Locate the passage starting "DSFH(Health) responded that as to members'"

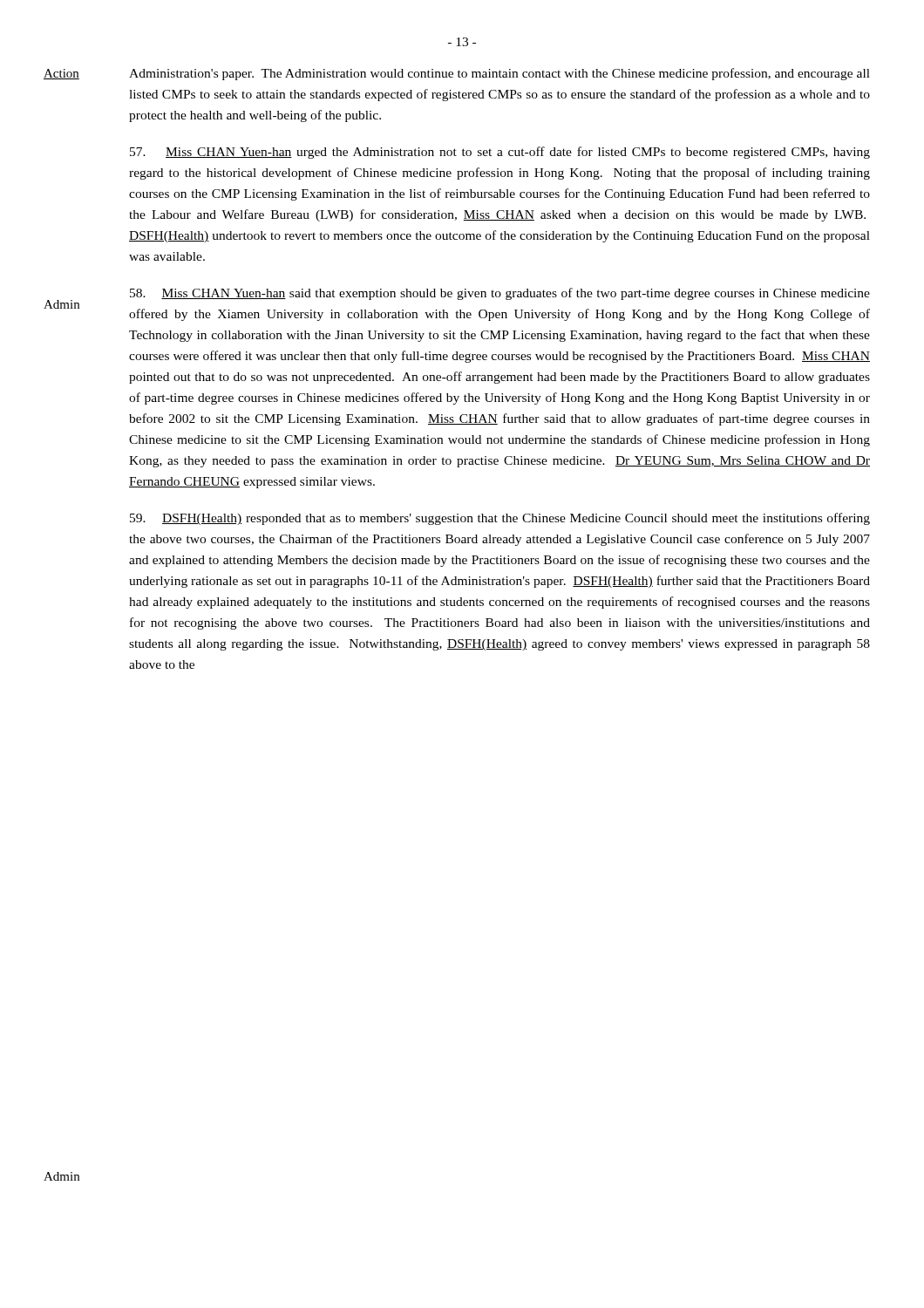499,591
